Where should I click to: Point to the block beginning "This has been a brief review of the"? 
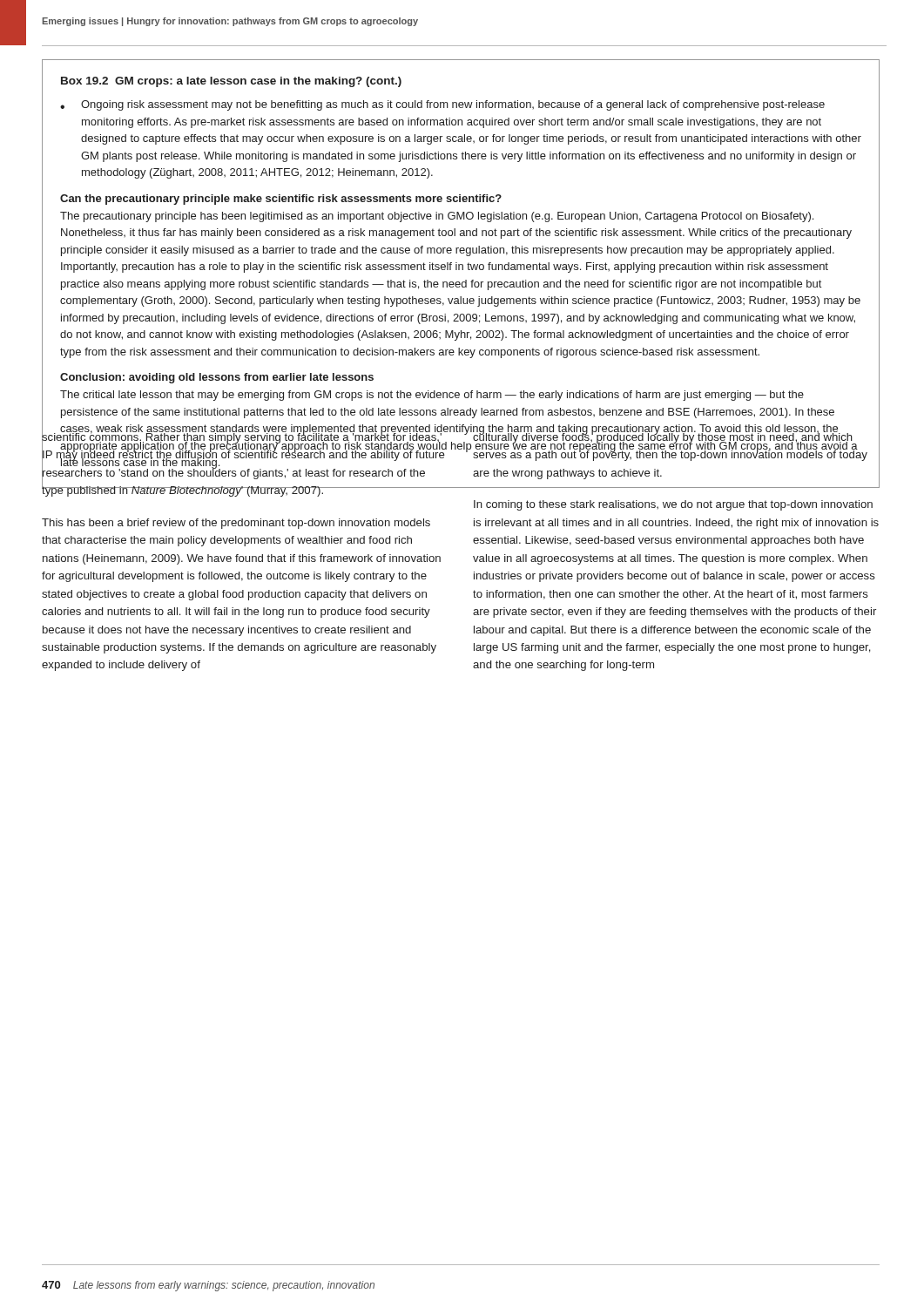pyautogui.click(x=241, y=593)
